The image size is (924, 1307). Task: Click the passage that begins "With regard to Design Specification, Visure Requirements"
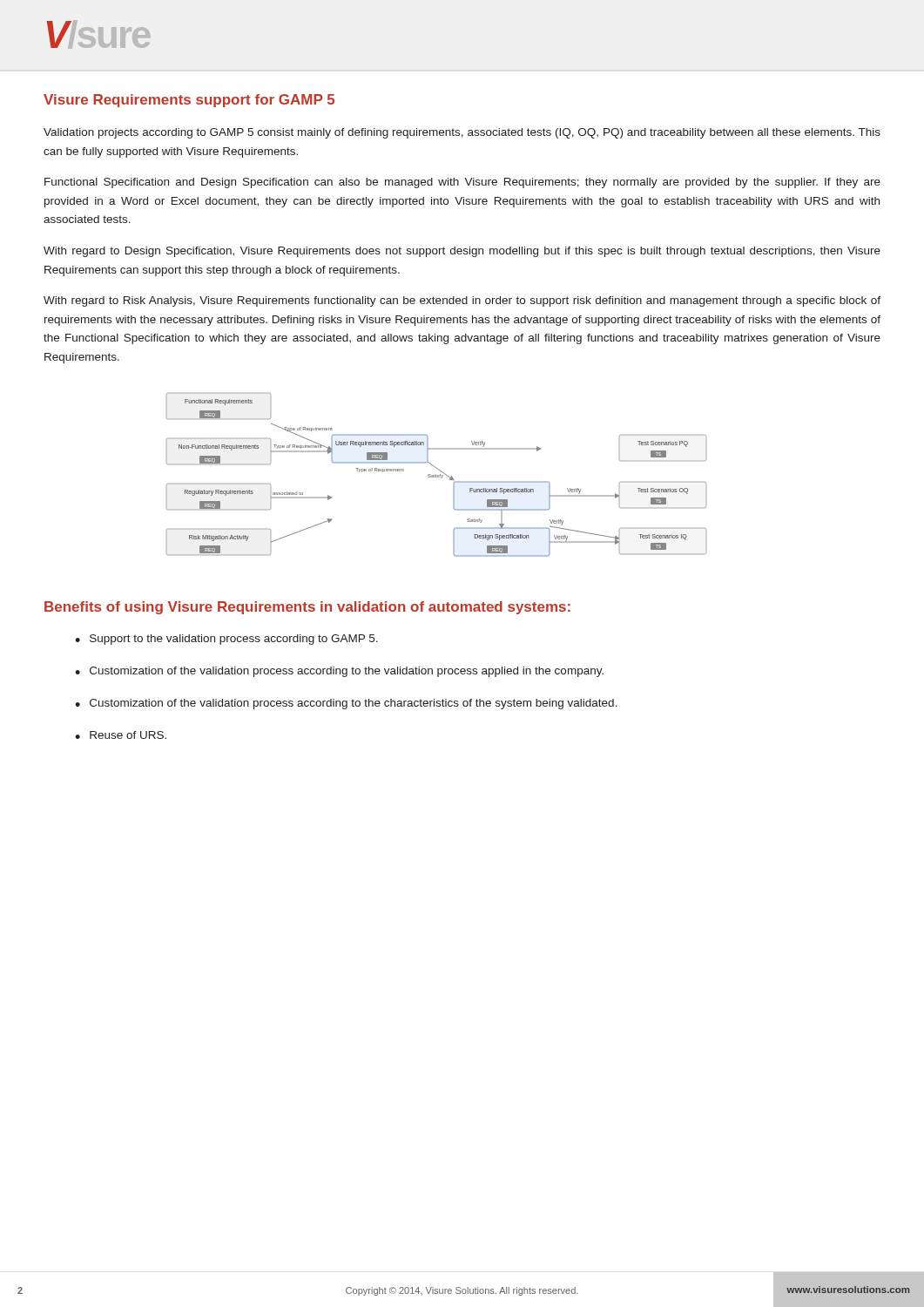click(462, 260)
